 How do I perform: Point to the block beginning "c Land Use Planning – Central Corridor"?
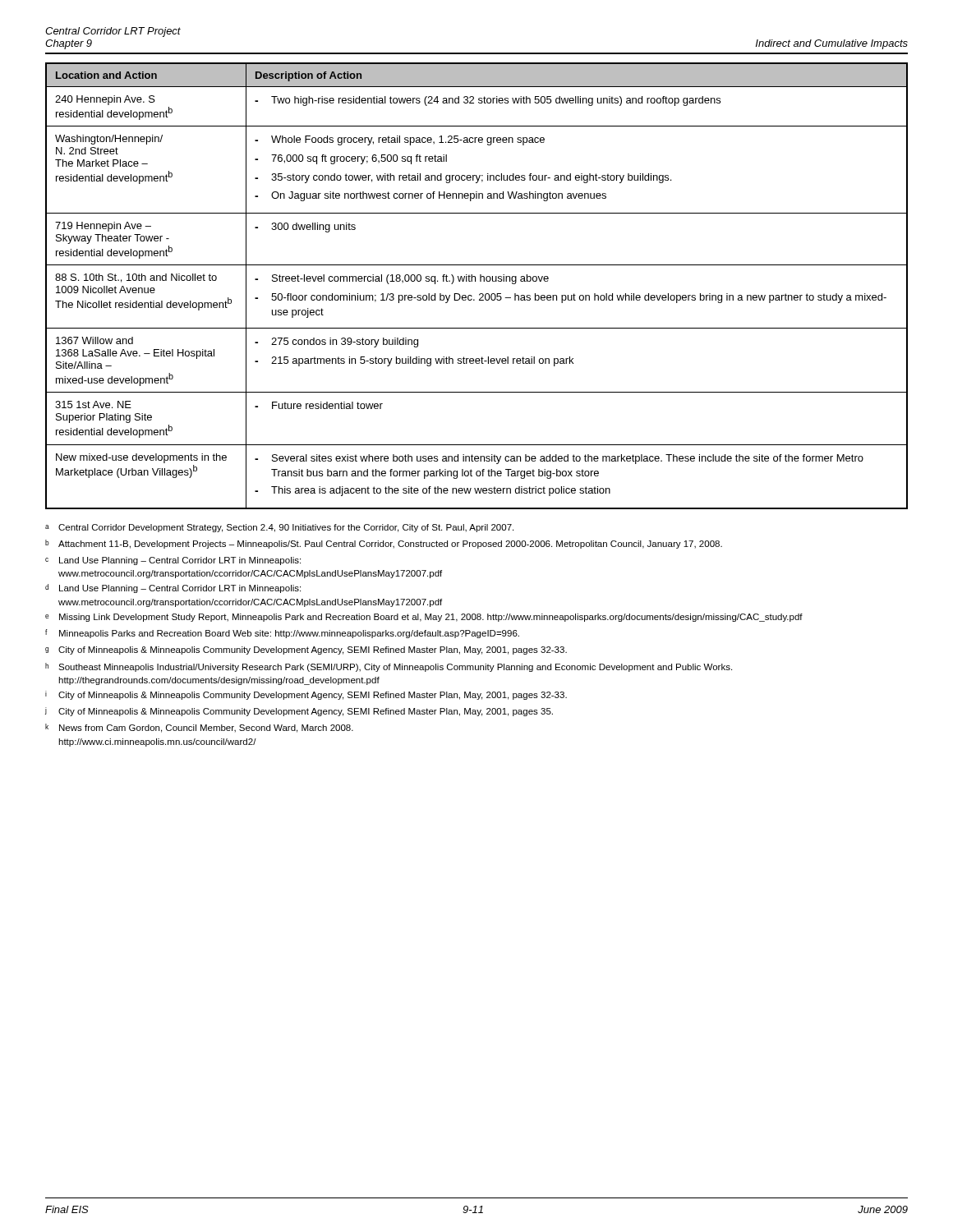173,561
